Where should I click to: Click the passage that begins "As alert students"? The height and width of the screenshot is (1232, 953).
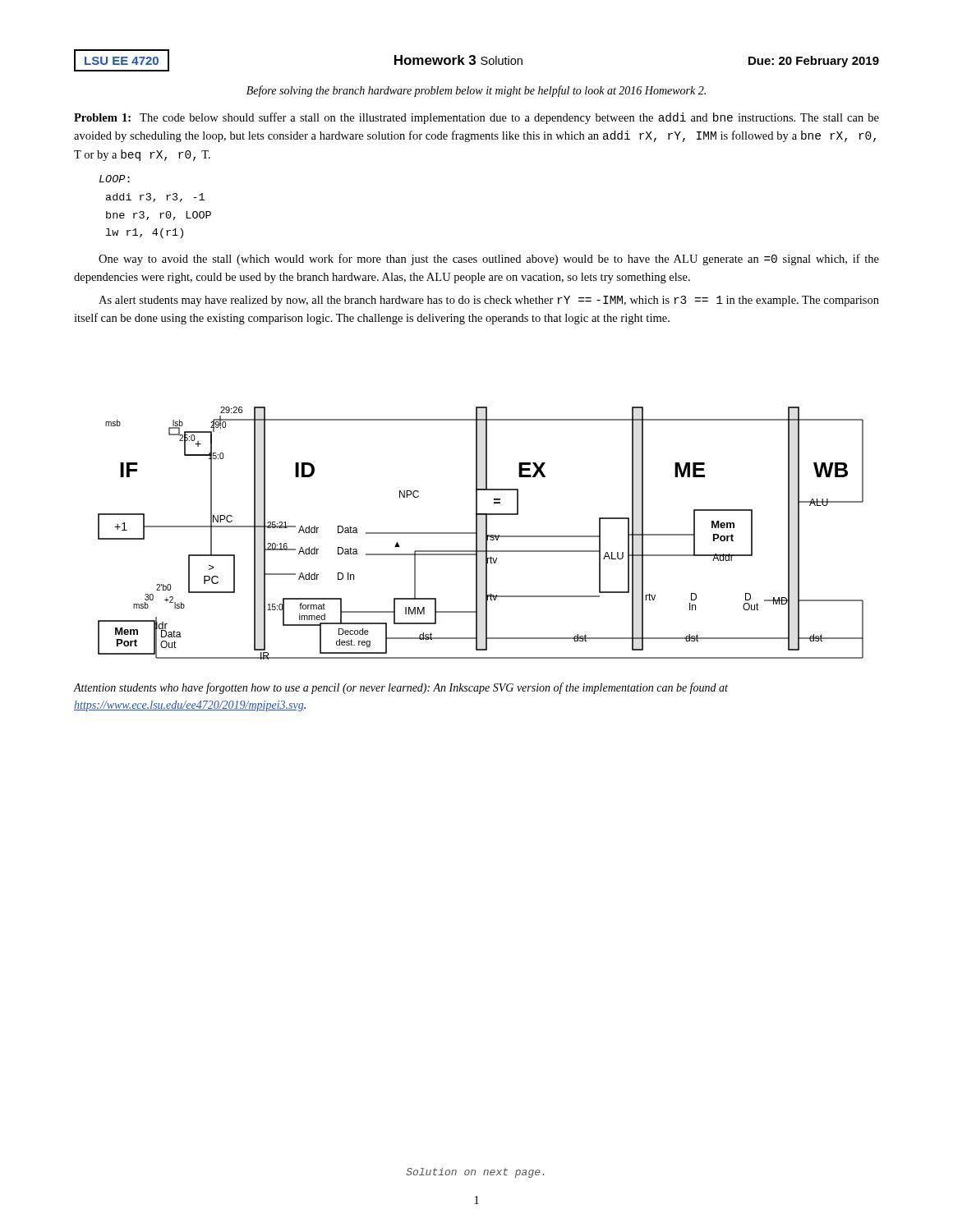tap(476, 309)
